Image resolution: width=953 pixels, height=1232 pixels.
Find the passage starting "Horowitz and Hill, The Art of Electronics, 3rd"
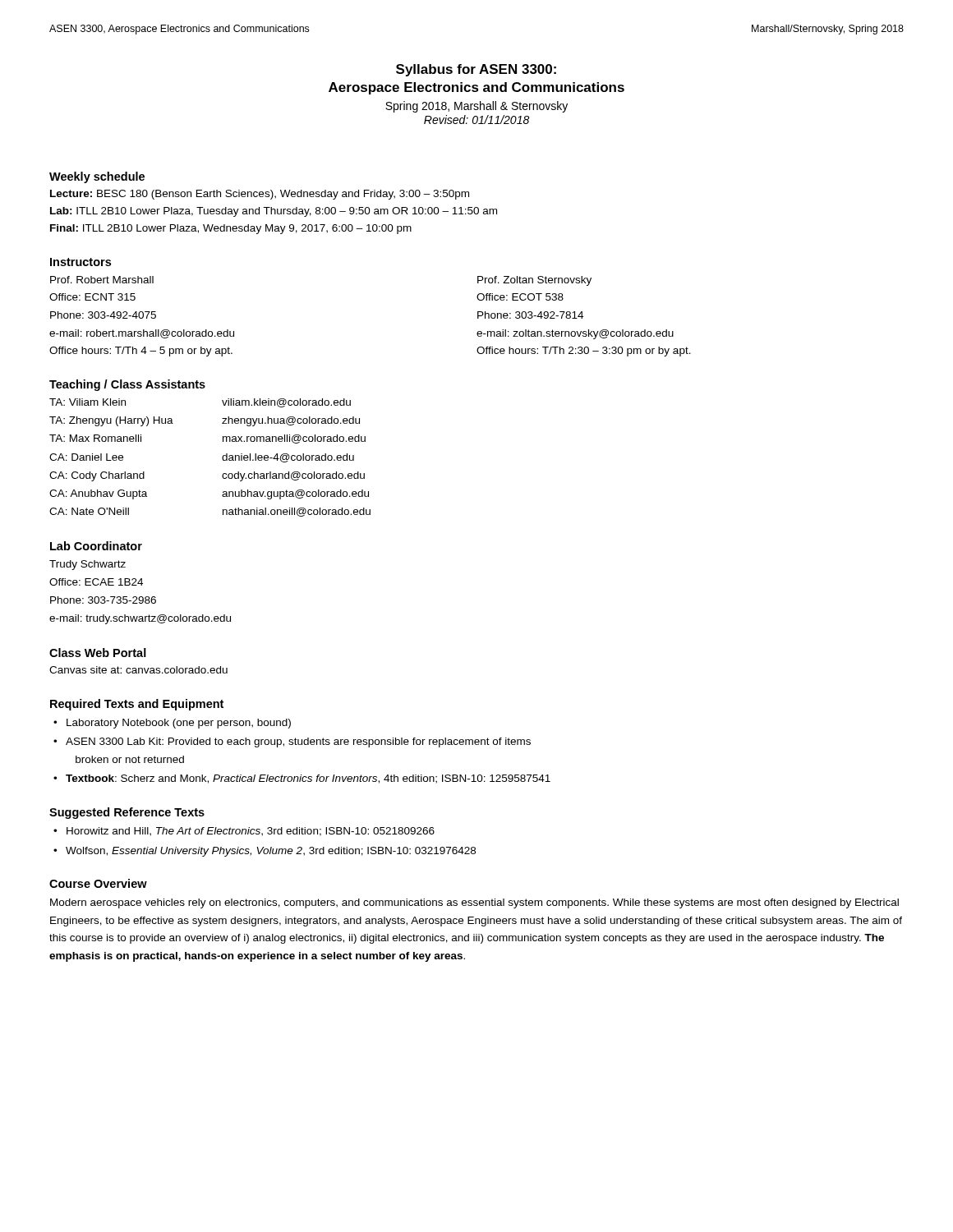250,831
